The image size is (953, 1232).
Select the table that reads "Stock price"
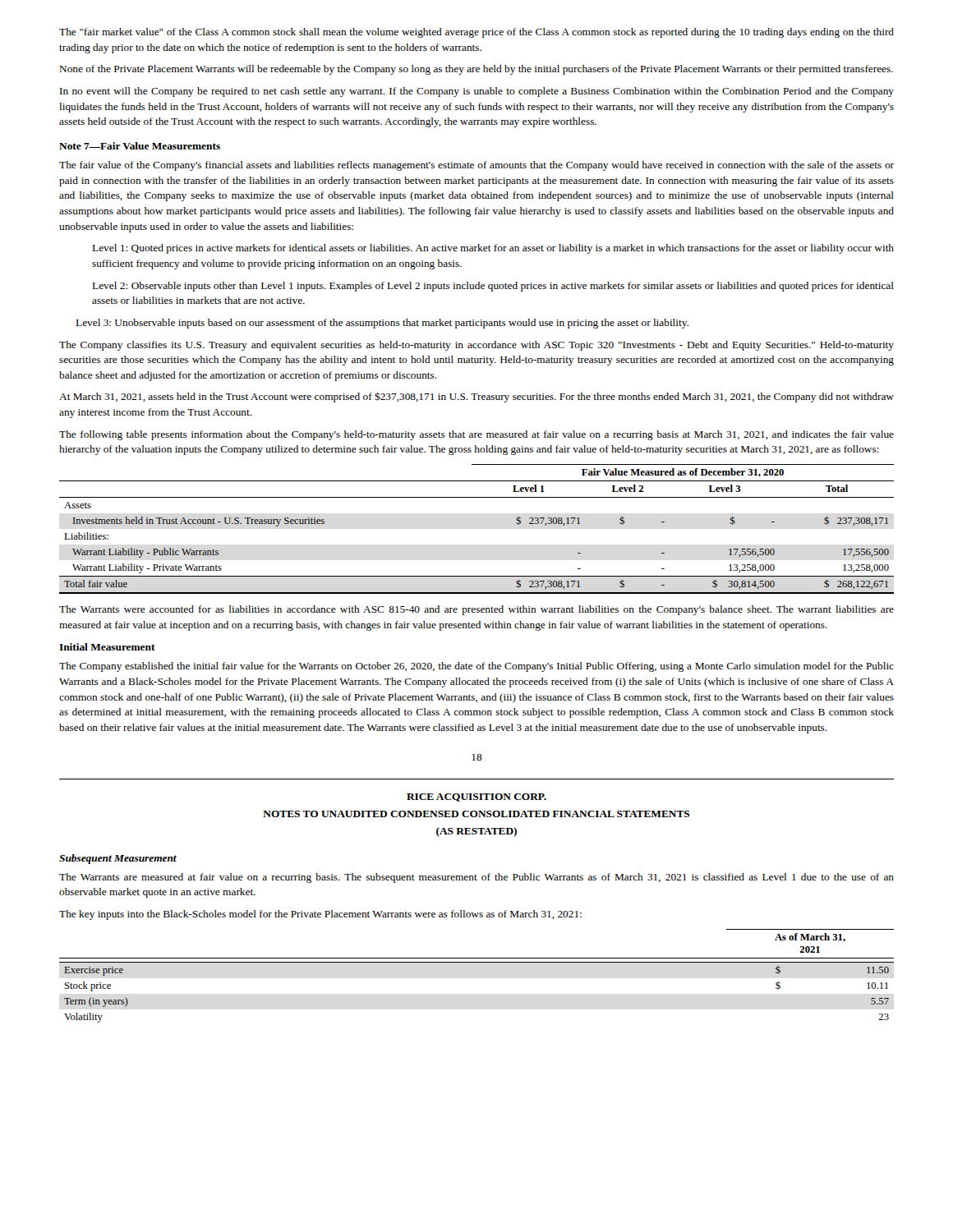click(x=476, y=977)
